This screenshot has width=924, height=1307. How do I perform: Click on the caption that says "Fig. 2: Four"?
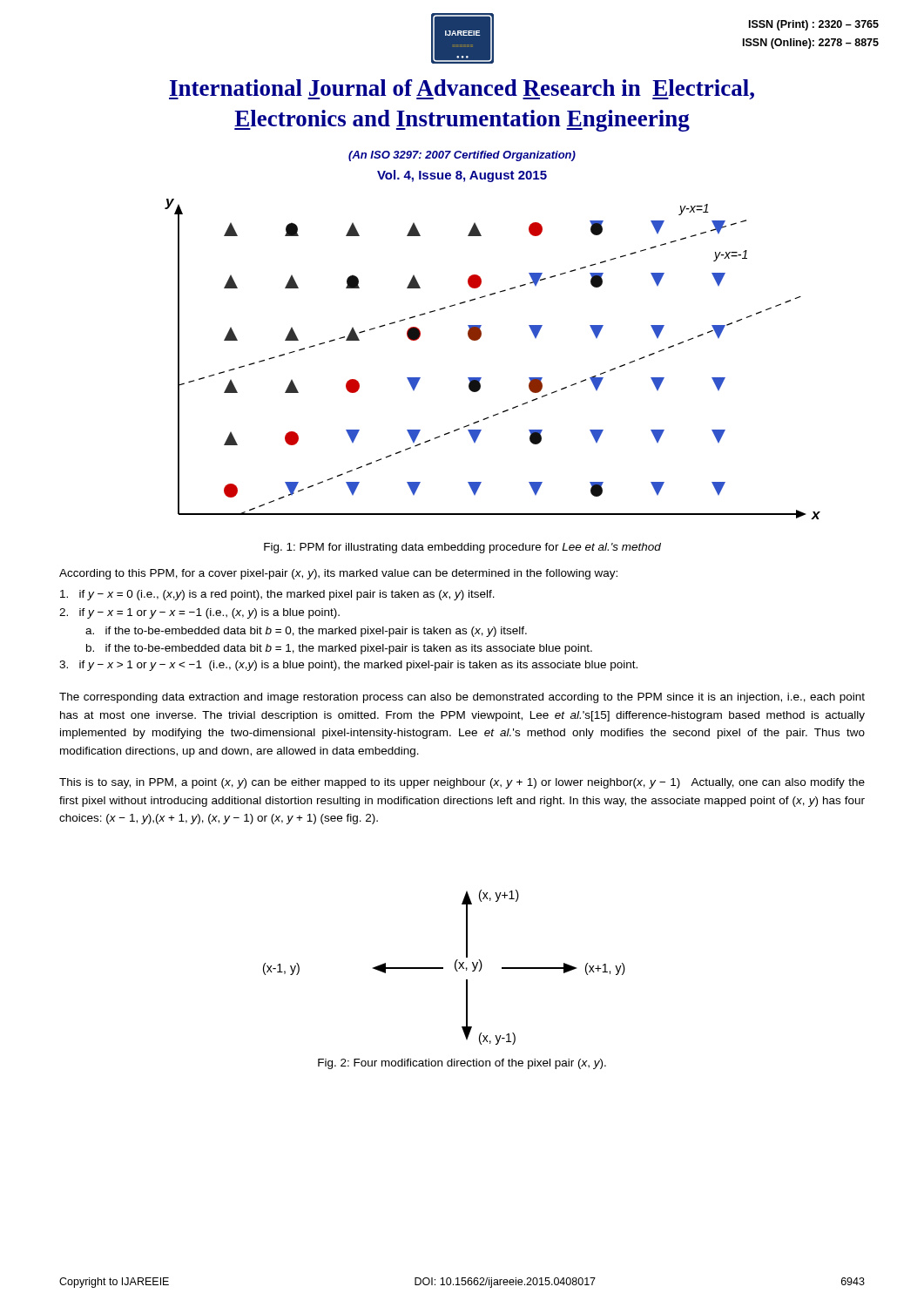462,1063
